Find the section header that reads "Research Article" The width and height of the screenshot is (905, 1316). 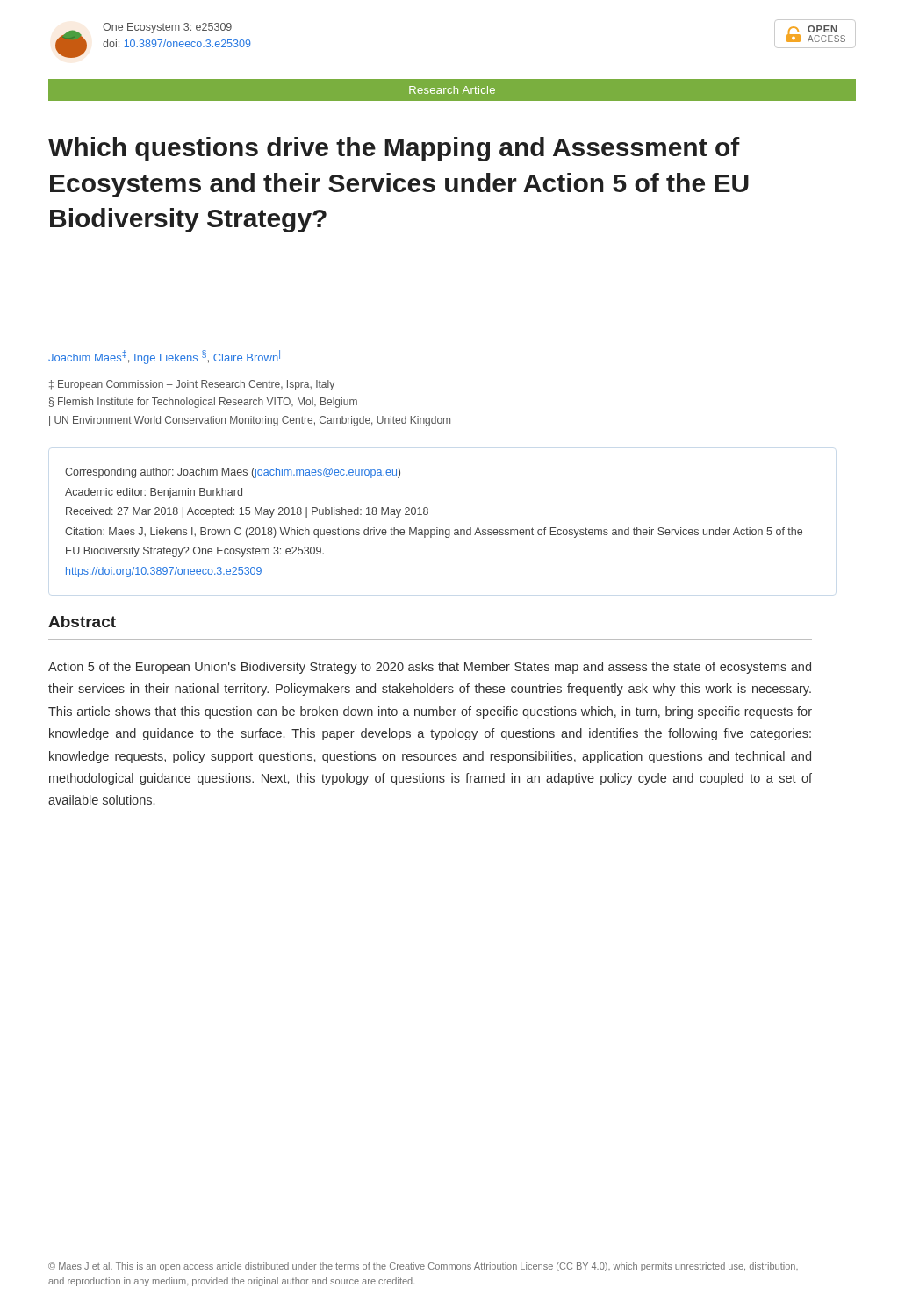click(x=452, y=90)
